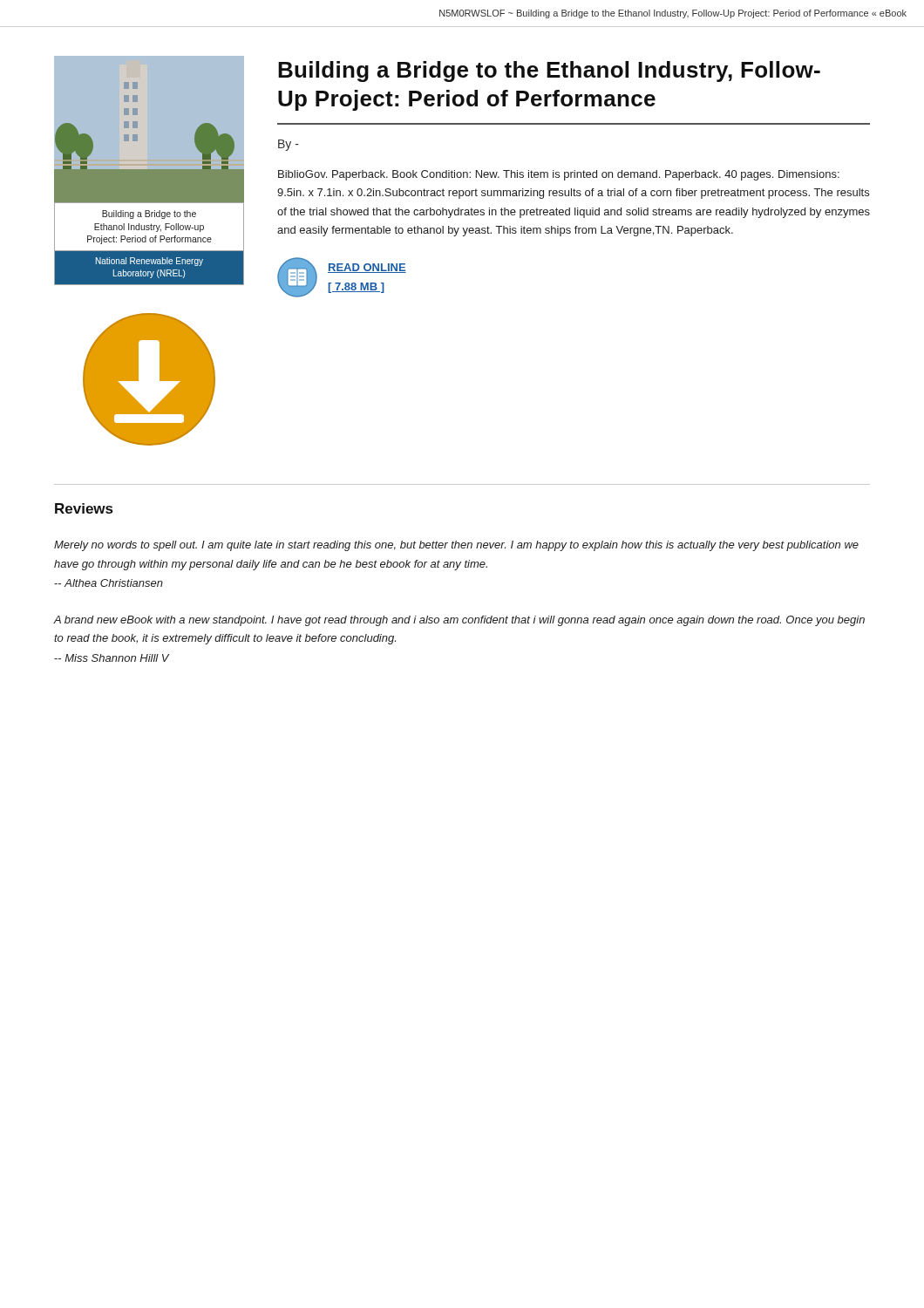Where is the passage that starts "A brand new eBook with"?
924x1308 pixels.
[x=459, y=621]
